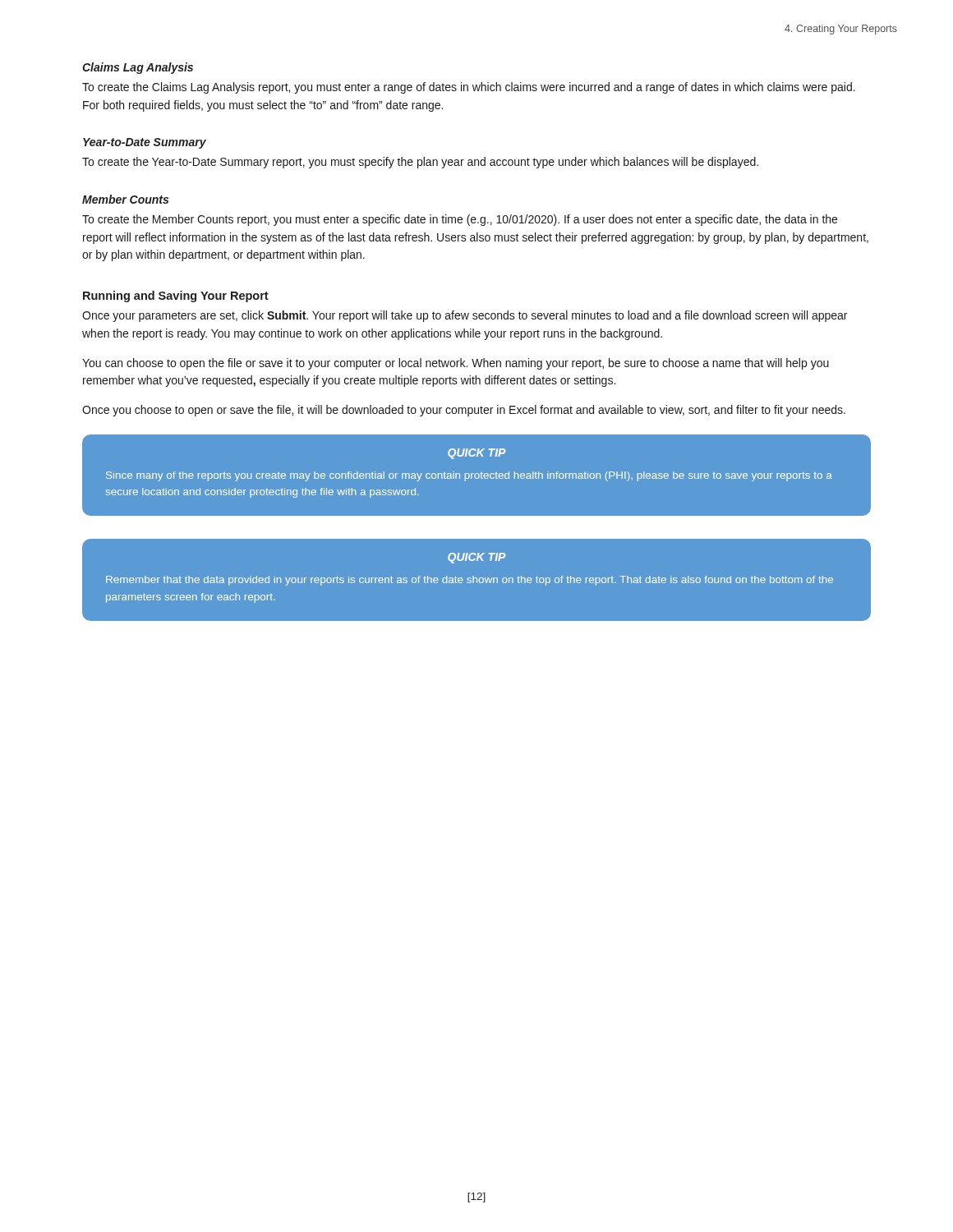The image size is (953, 1232).
Task: Point to "Member Counts"
Action: pyautogui.click(x=126, y=200)
